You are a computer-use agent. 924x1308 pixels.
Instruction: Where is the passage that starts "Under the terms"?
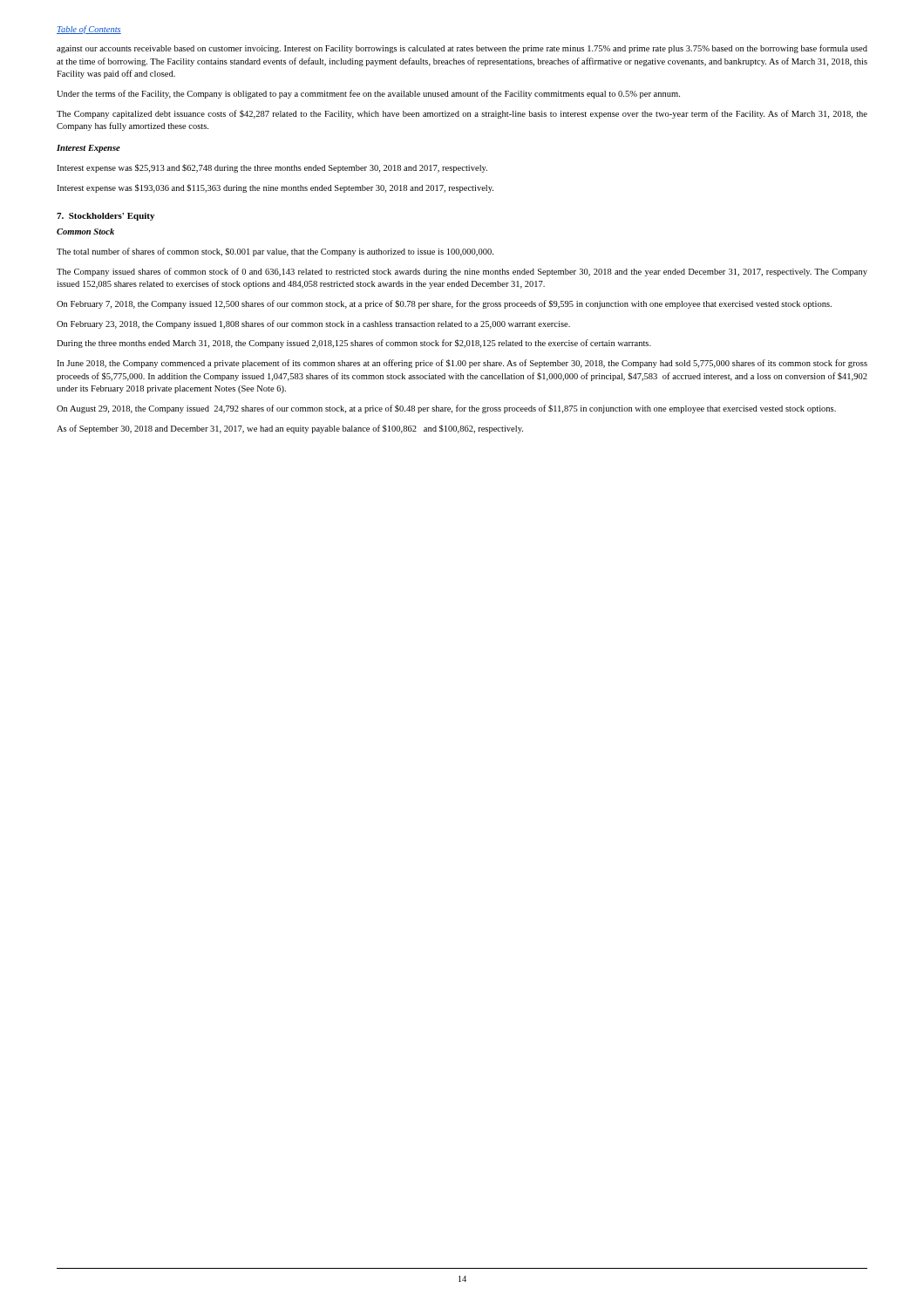(462, 95)
